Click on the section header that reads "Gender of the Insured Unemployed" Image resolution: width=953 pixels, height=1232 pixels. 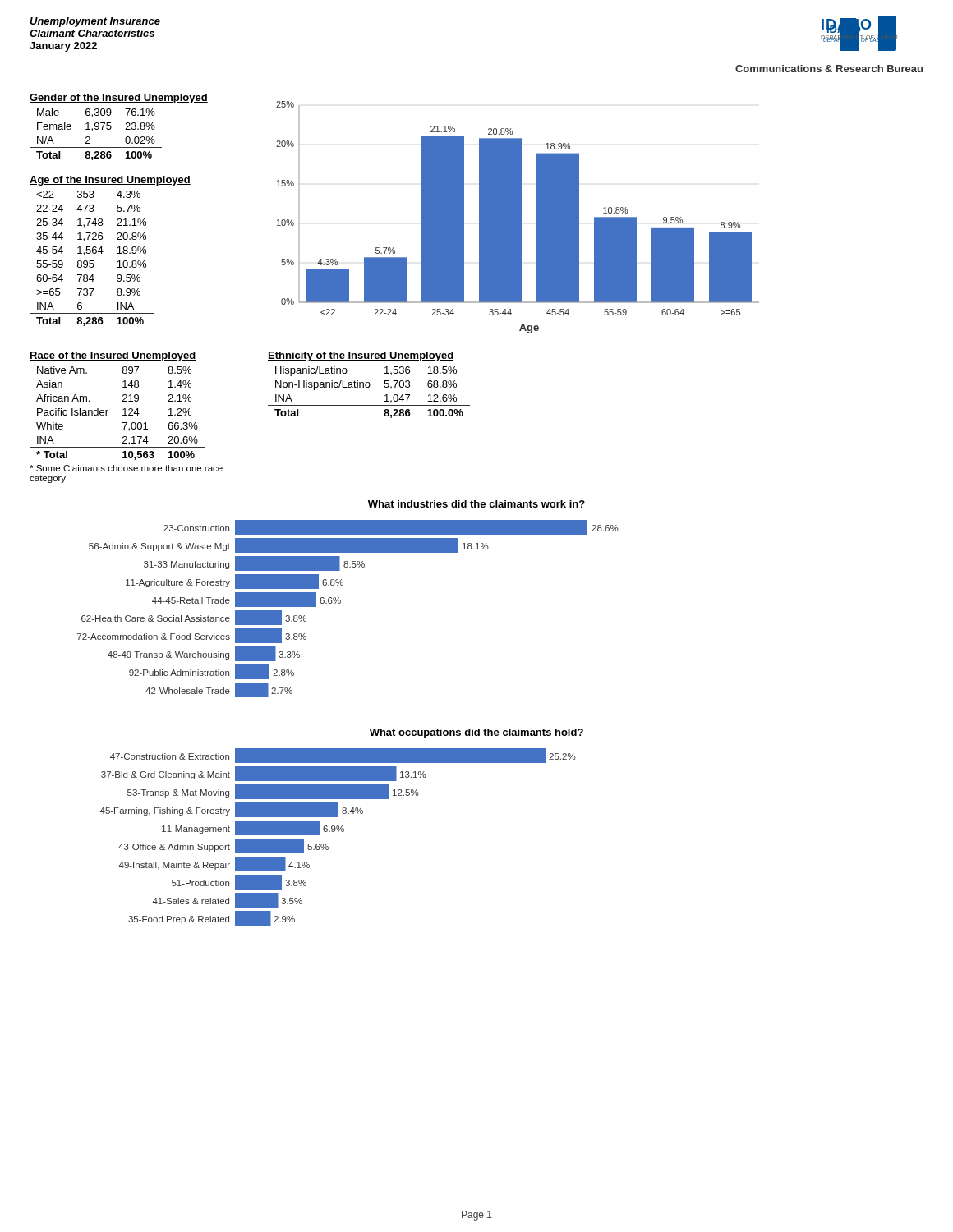[x=119, y=97]
